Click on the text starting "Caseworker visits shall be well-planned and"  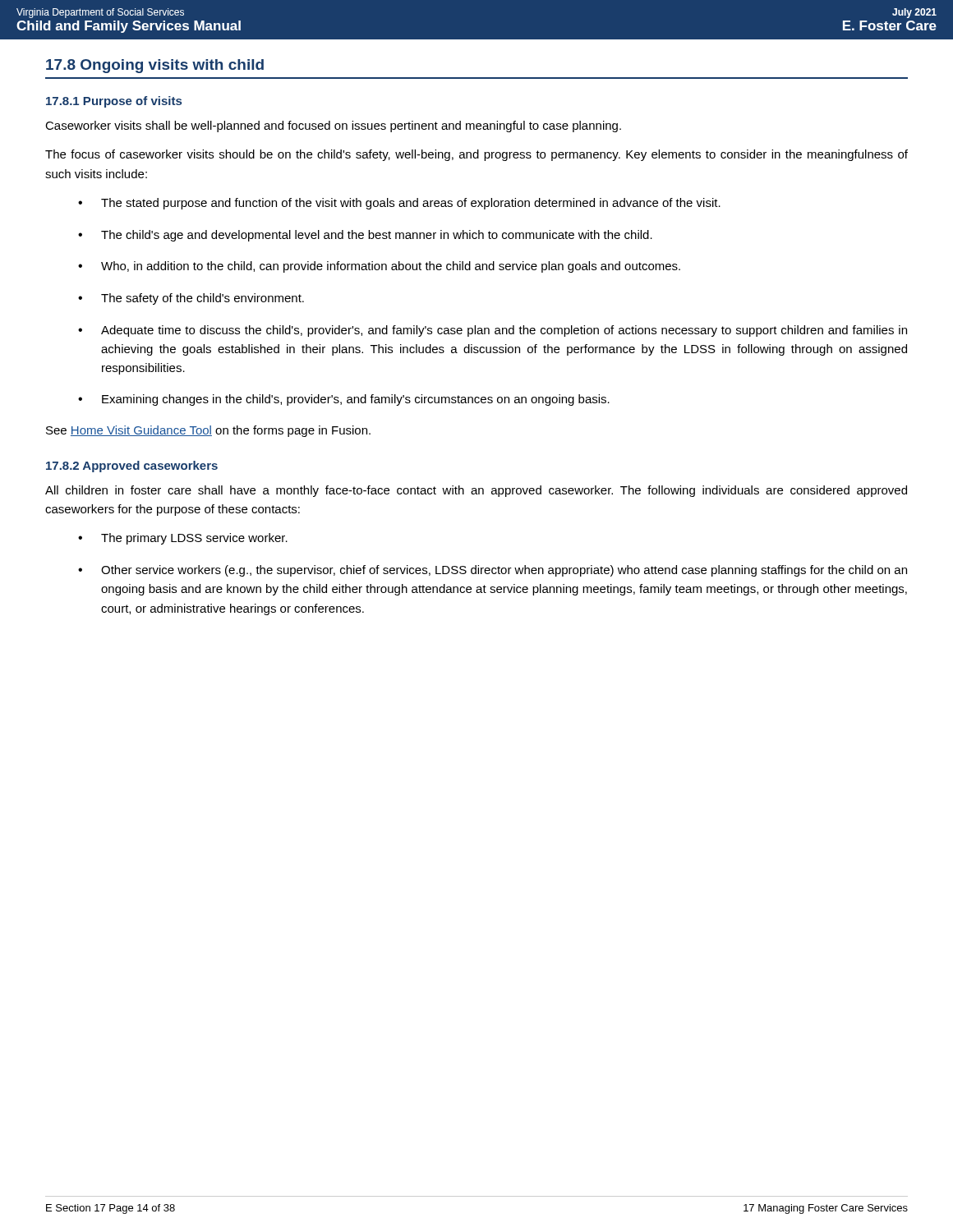[334, 125]
